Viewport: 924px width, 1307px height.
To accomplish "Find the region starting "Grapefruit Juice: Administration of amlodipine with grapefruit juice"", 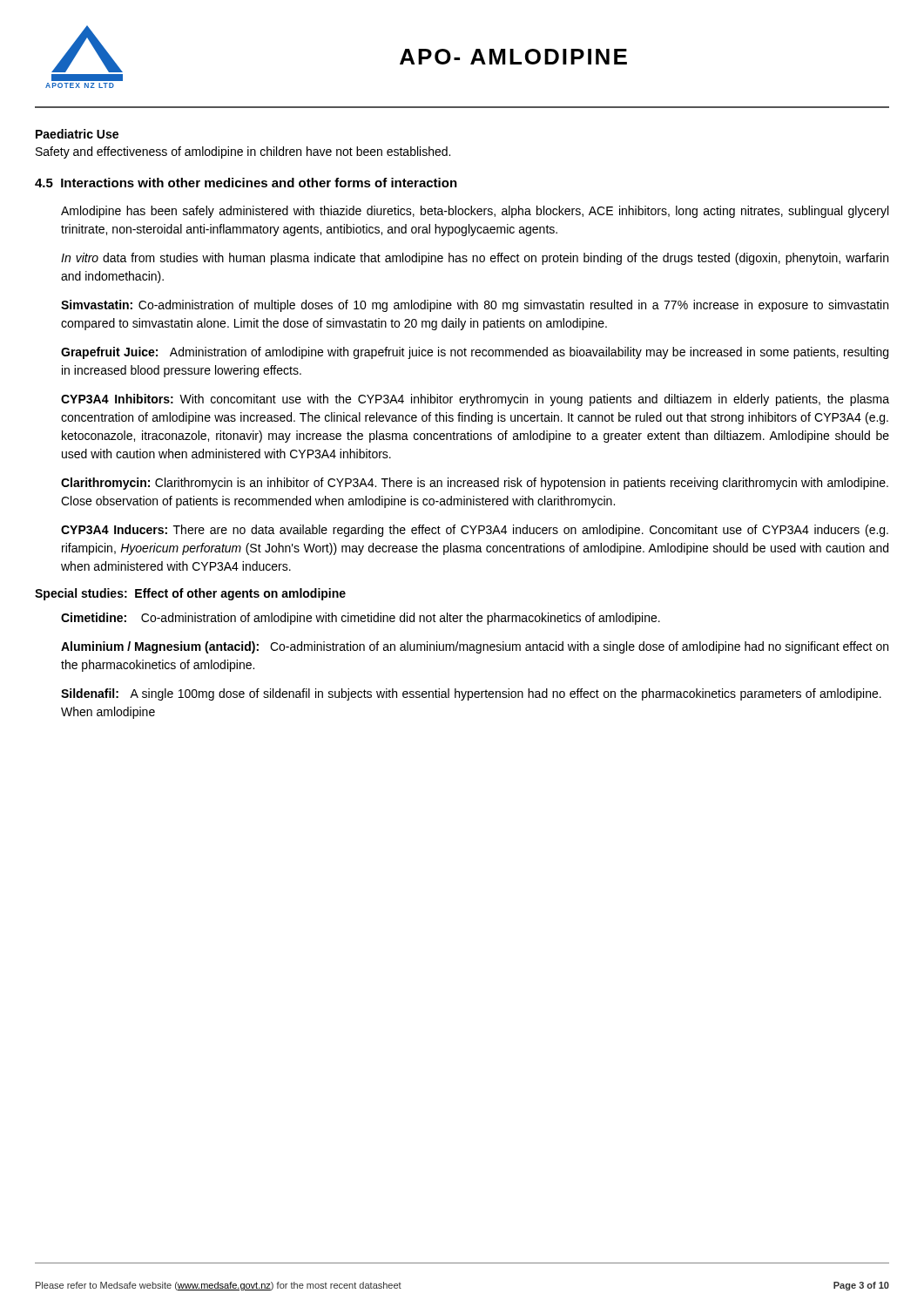I will [x=475, y=361].
